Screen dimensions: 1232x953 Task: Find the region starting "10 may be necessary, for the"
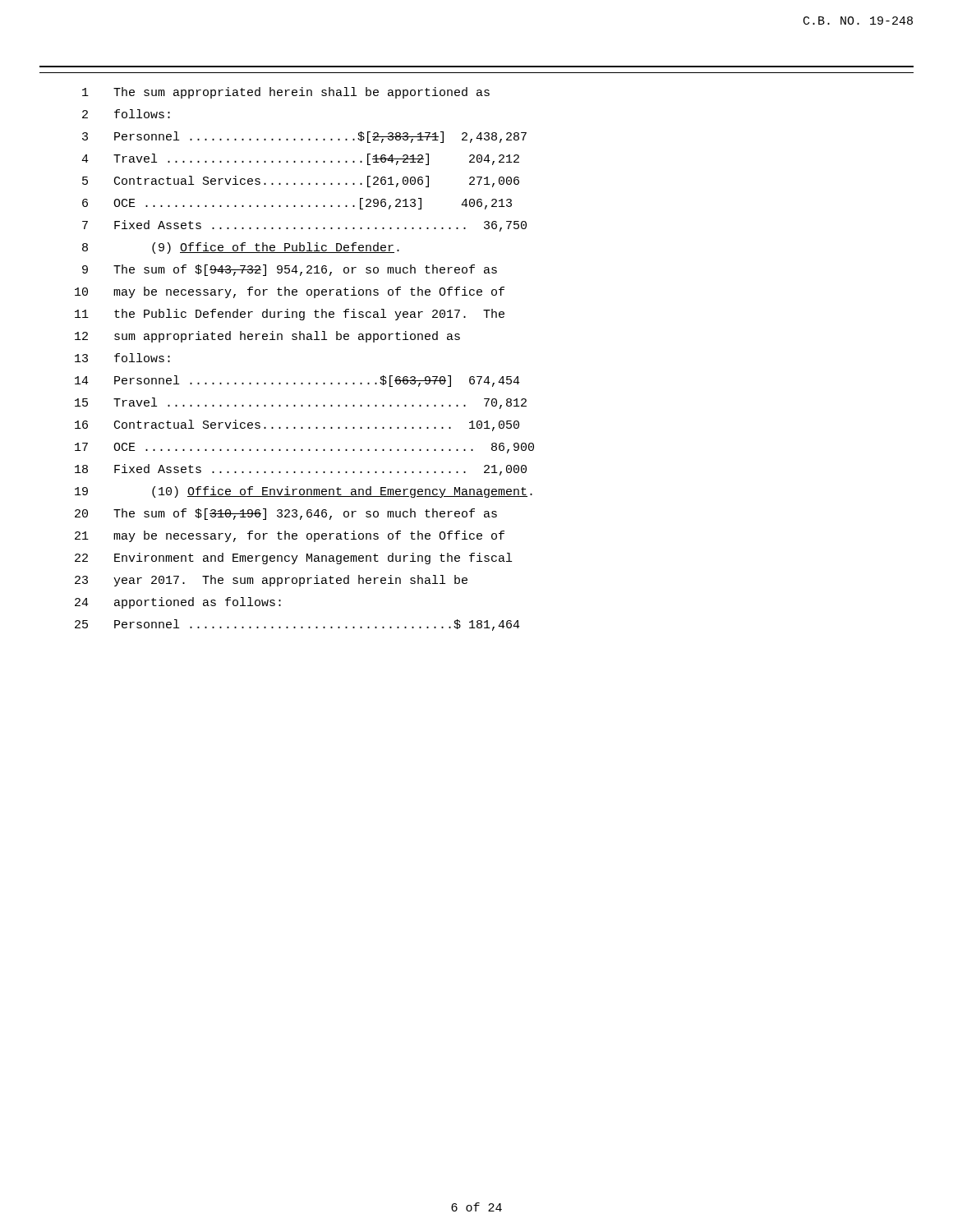(476, 293)
